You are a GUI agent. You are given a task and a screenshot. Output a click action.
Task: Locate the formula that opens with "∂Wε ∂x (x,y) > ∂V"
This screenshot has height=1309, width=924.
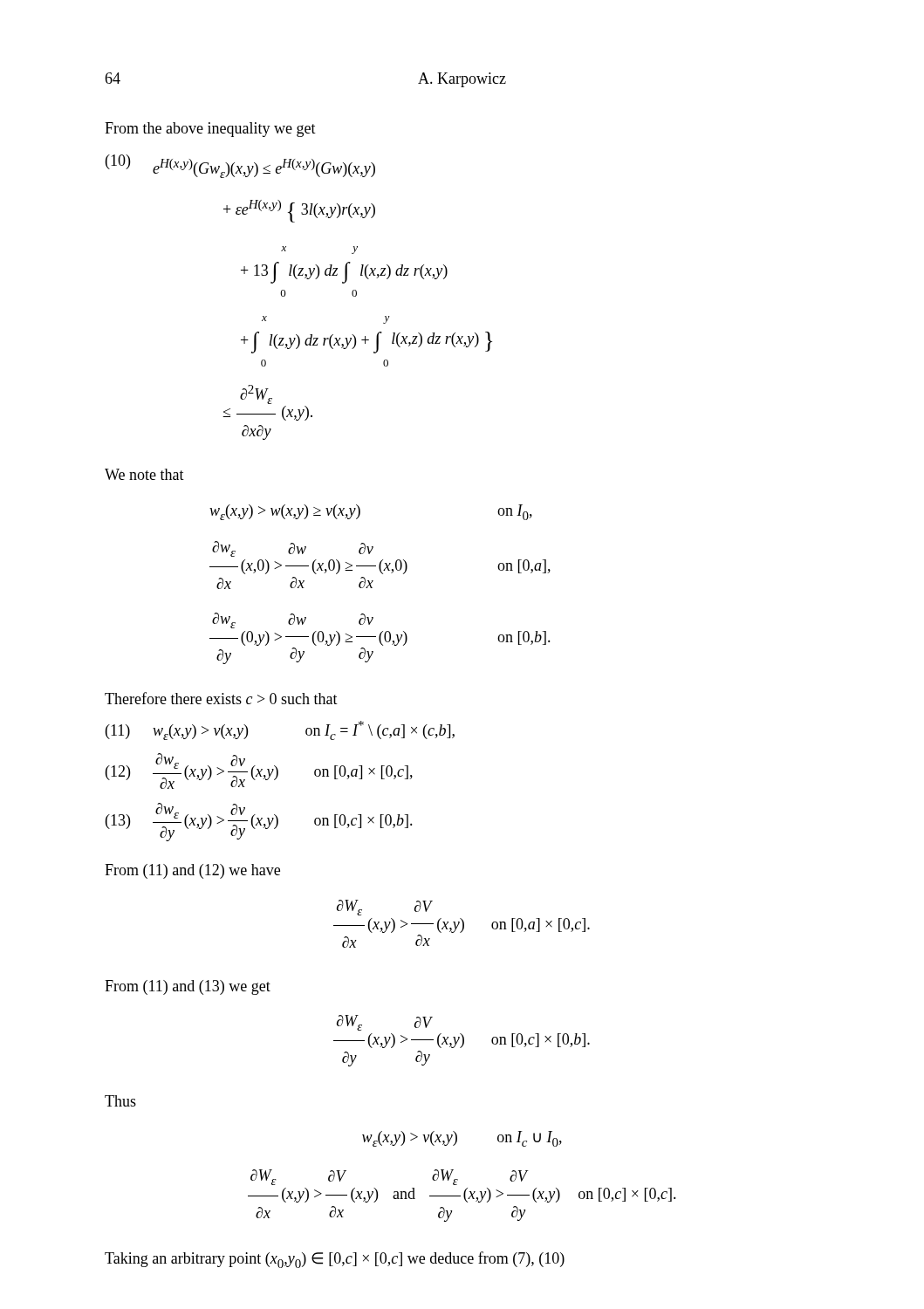[462, 924]
